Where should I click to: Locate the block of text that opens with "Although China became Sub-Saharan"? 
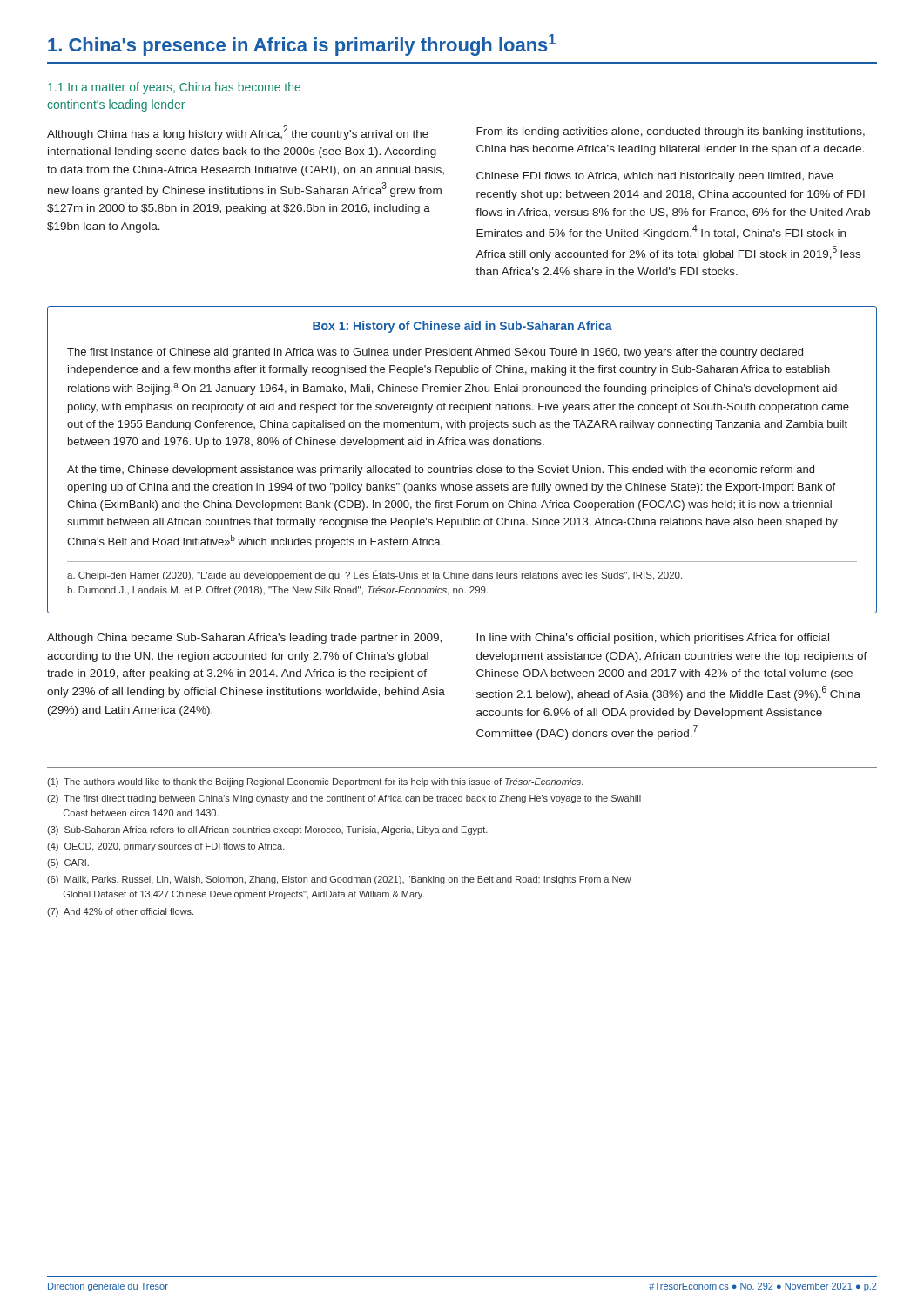click(x=248, y=674)
